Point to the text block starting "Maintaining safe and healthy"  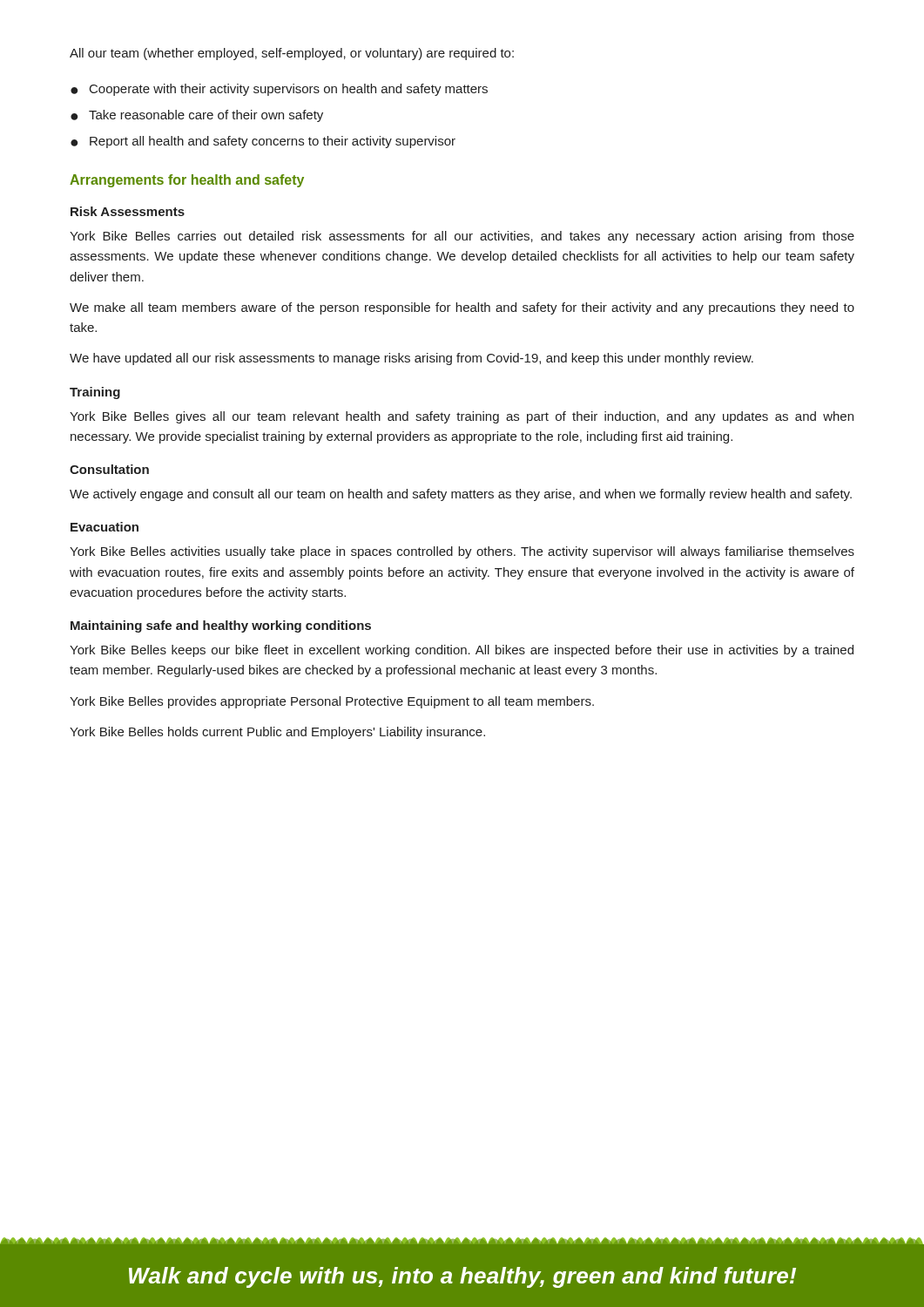(x=221, y=625)
